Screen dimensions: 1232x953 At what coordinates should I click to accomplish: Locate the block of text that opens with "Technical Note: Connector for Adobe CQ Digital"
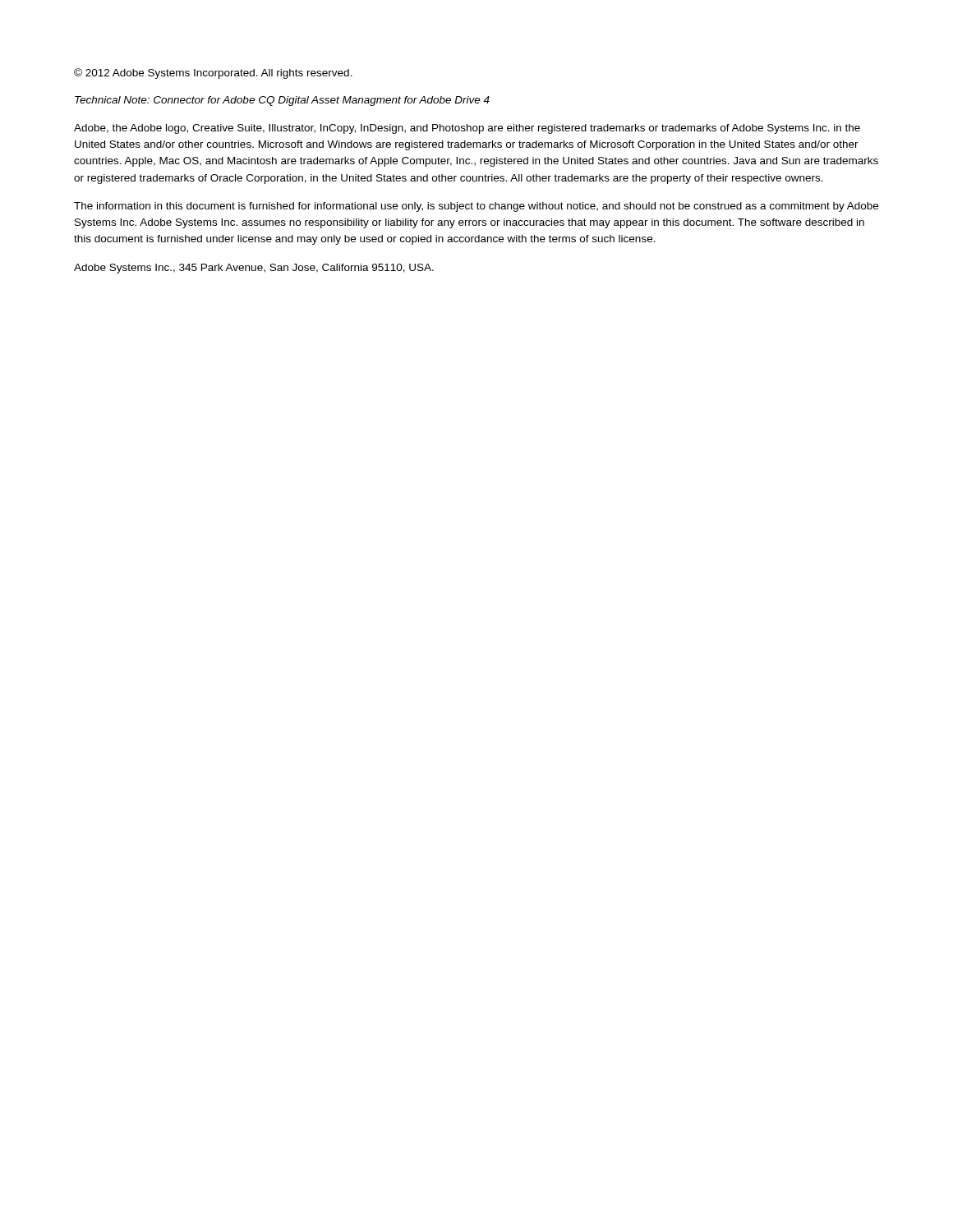coord(282,100)
